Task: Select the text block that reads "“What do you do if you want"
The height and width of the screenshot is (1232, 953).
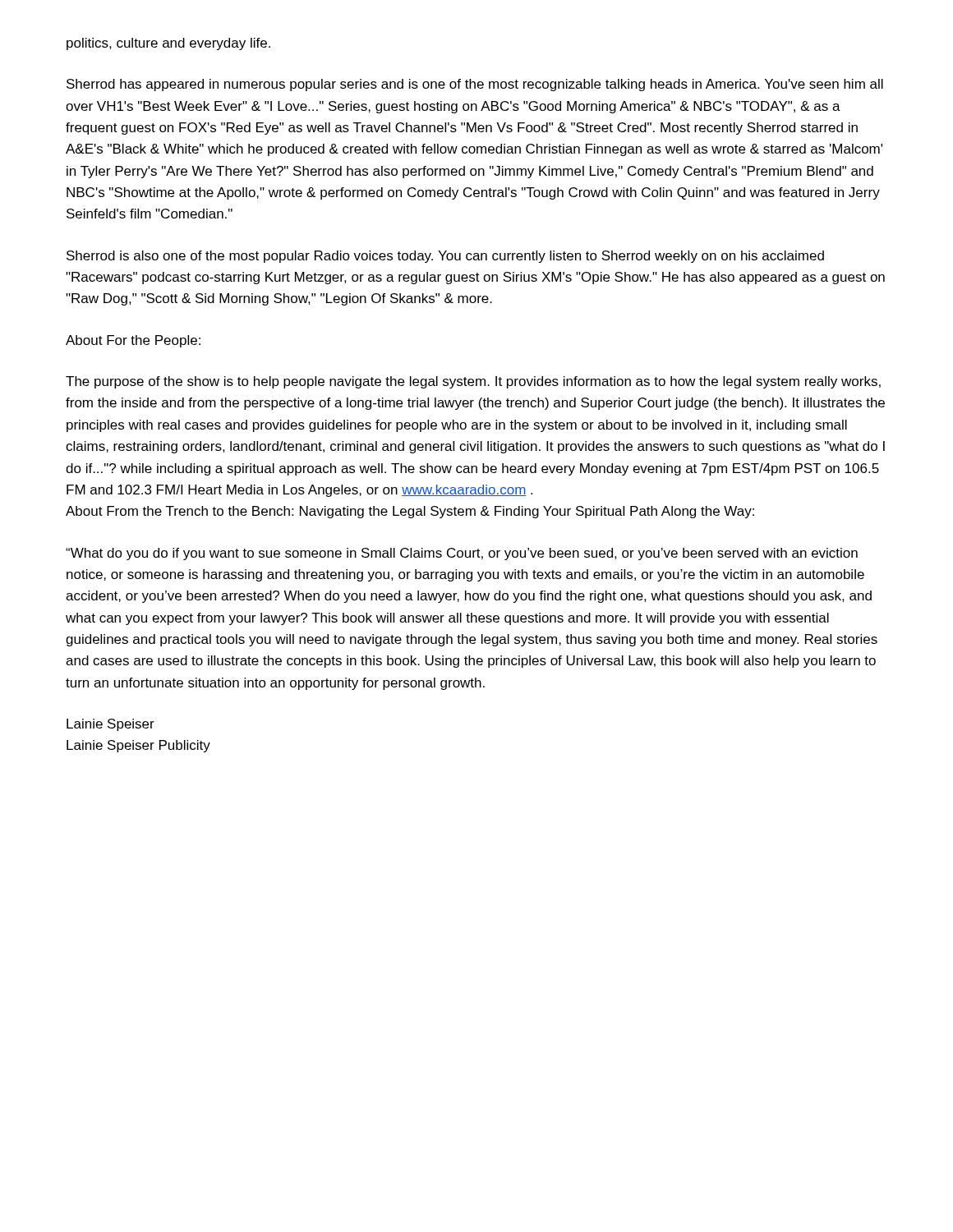Action: (472, 618)
